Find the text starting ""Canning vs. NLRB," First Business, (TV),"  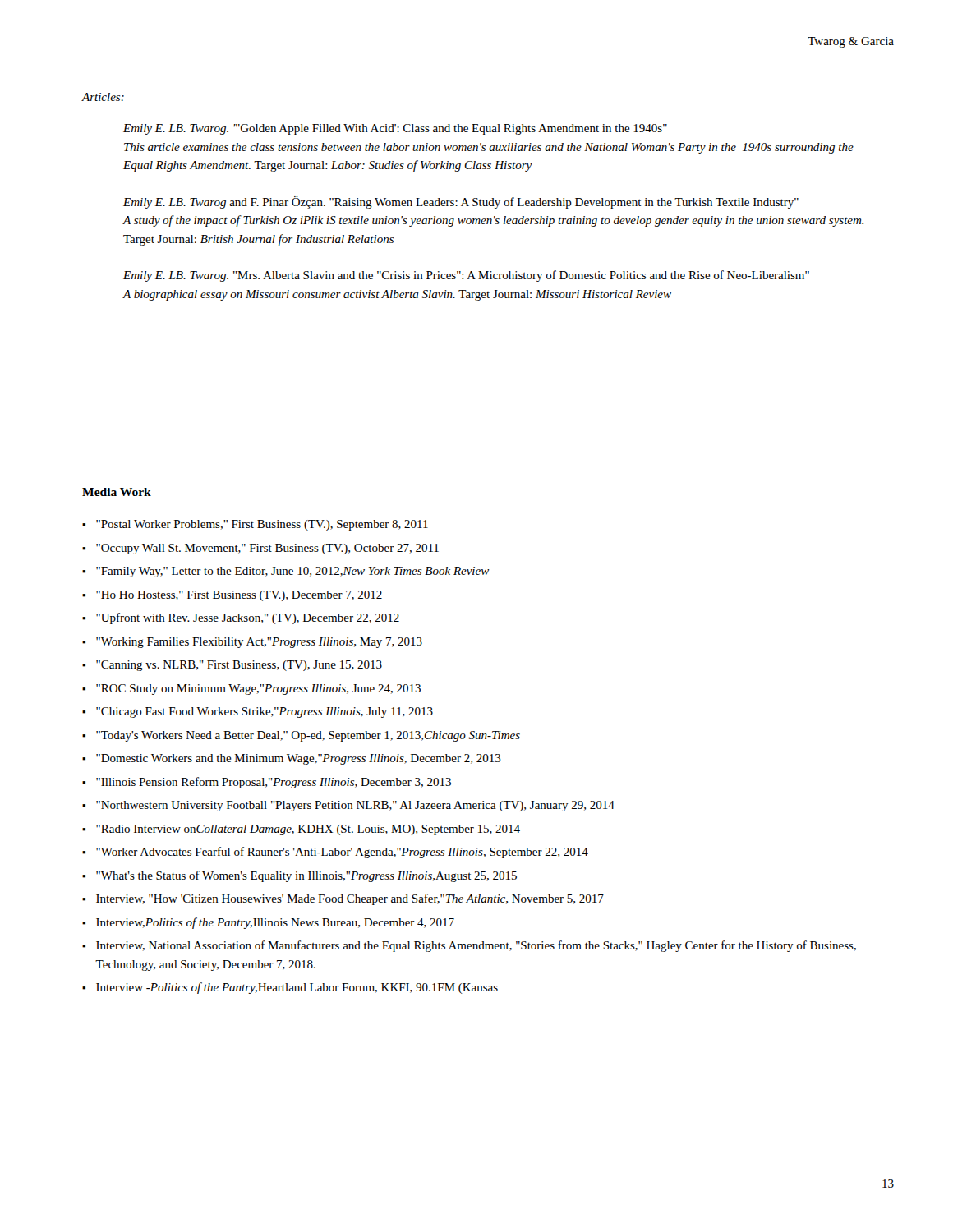[x=239, y=664]
